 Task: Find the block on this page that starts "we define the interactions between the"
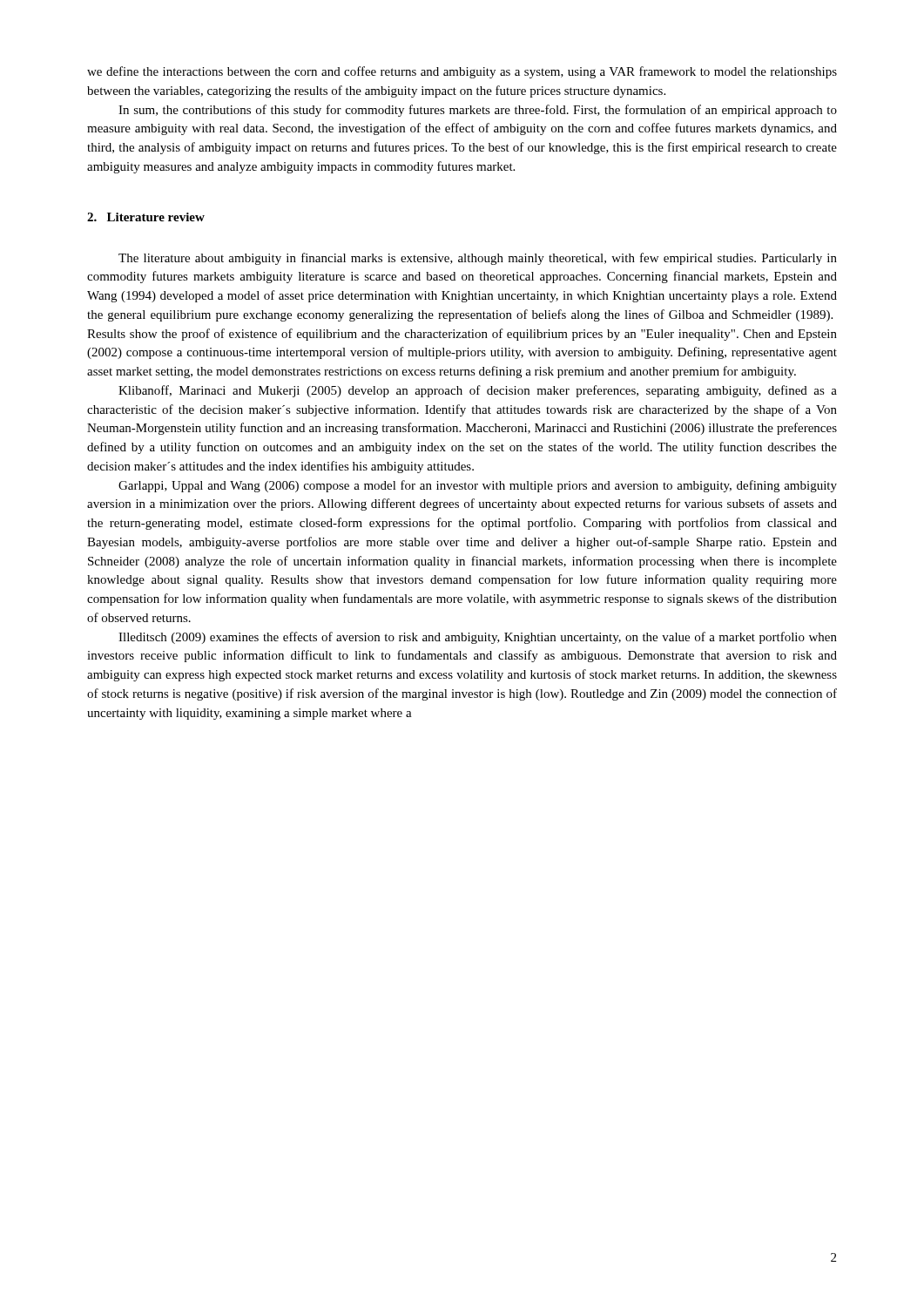pos(462,82)
